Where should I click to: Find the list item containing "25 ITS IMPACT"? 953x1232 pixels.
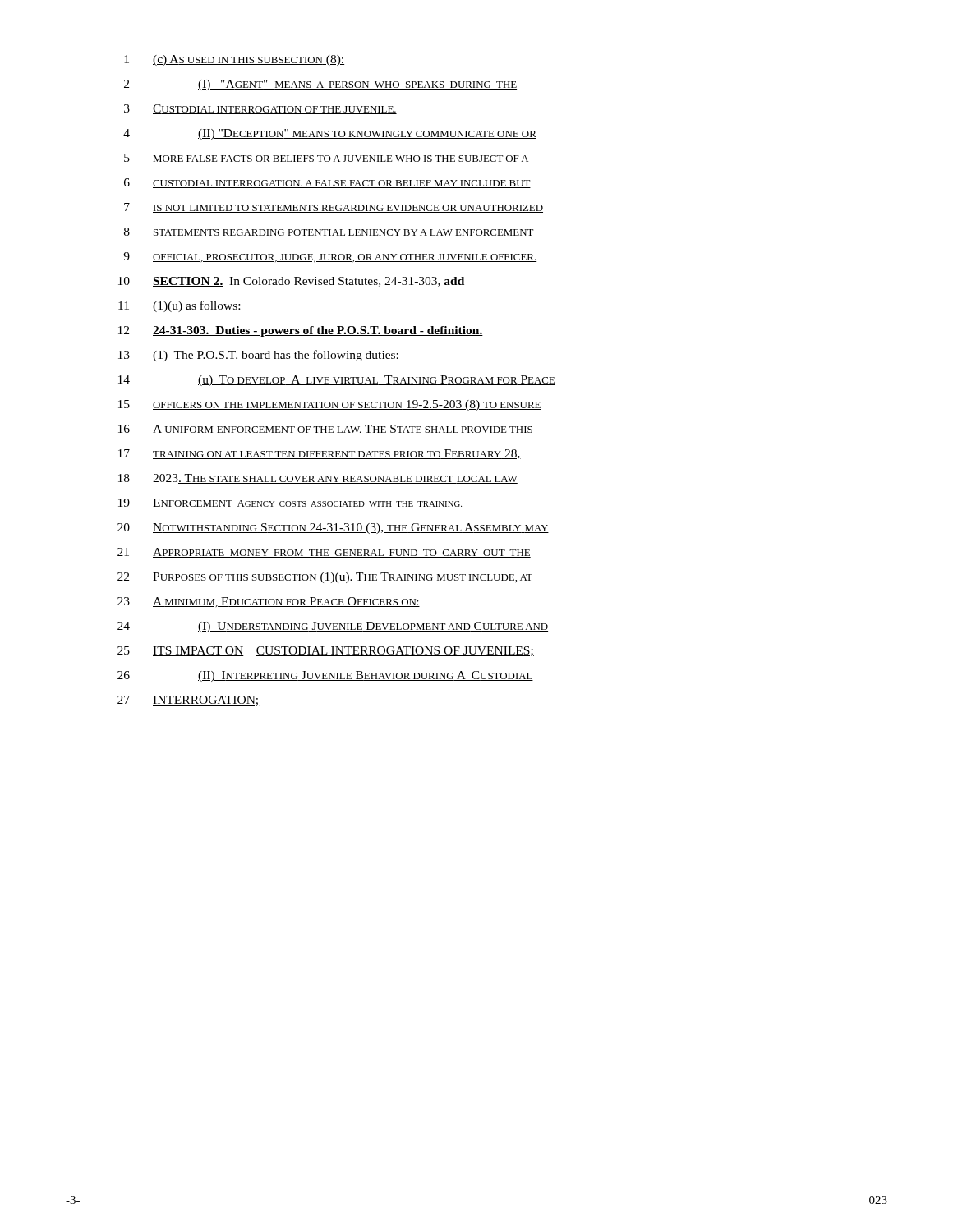point(489,650)
